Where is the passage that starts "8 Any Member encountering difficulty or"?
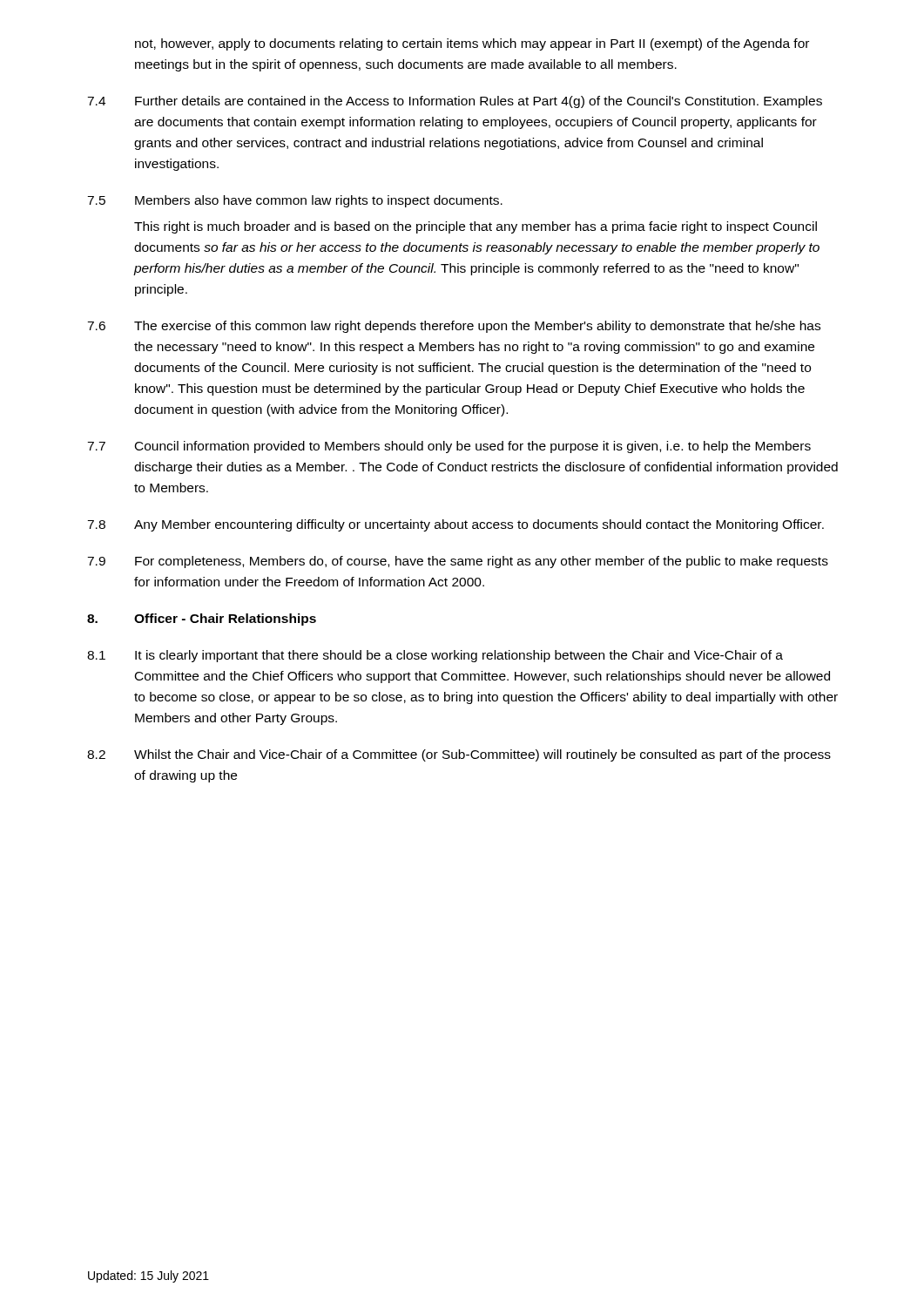 click(x=464, y=525)
